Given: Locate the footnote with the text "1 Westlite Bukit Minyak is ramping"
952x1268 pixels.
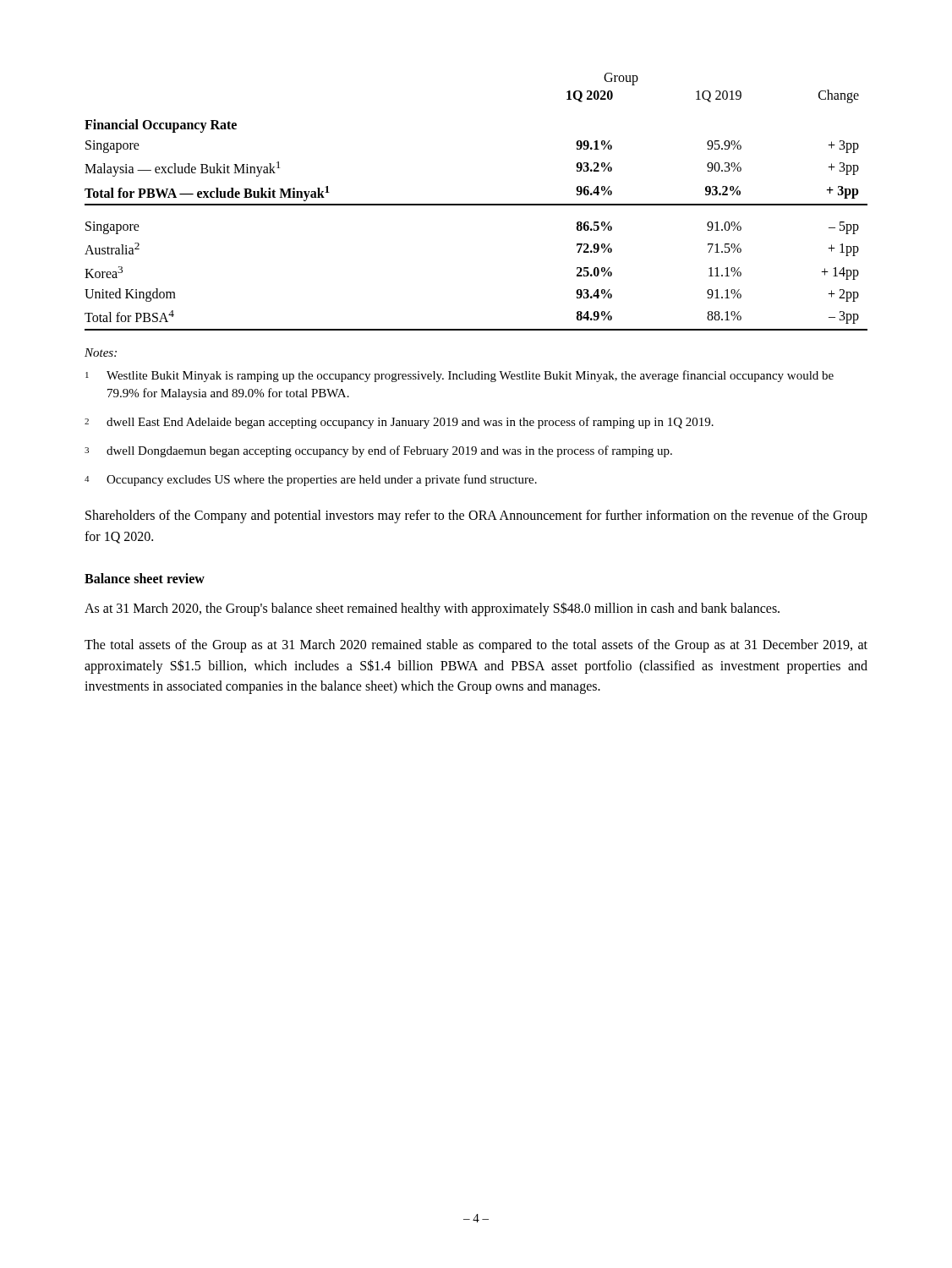Looking at the screenshot, I should coord(476,385).
